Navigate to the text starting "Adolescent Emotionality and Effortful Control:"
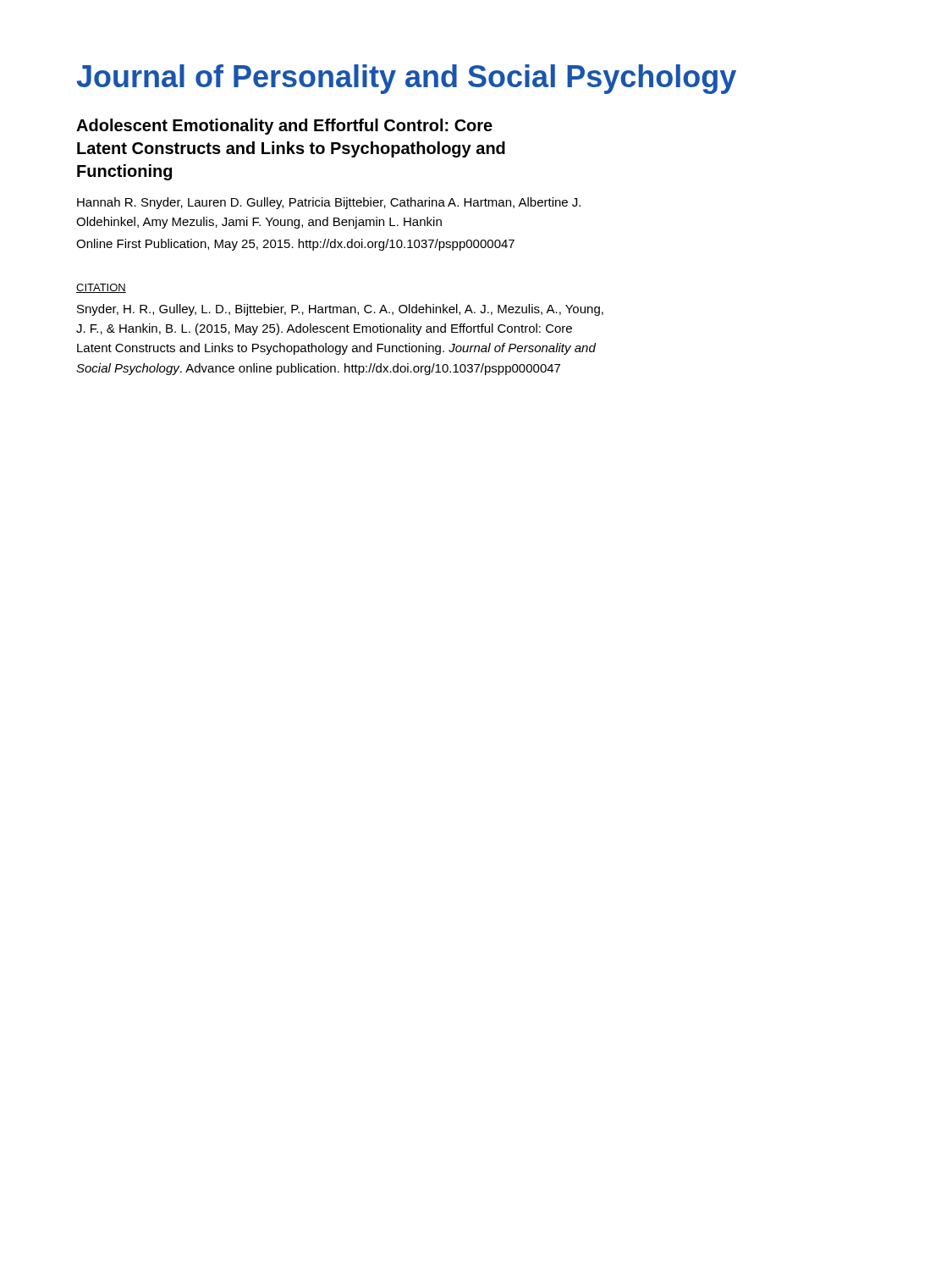The height and width of the screenshot is (1270, 952). 476,149
